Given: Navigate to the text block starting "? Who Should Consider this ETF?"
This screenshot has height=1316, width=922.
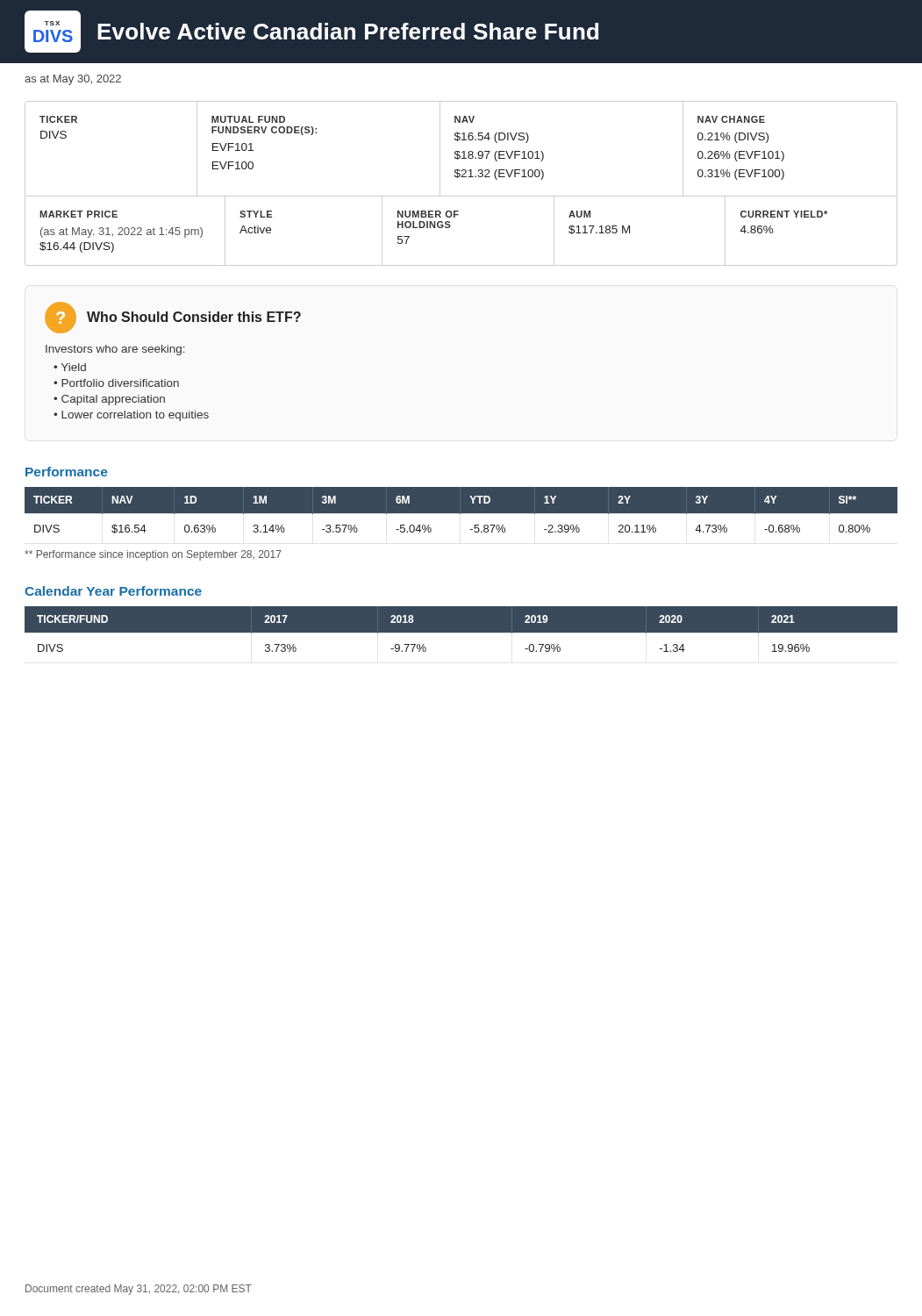Looking at the screenshot, I should [173, 318].
